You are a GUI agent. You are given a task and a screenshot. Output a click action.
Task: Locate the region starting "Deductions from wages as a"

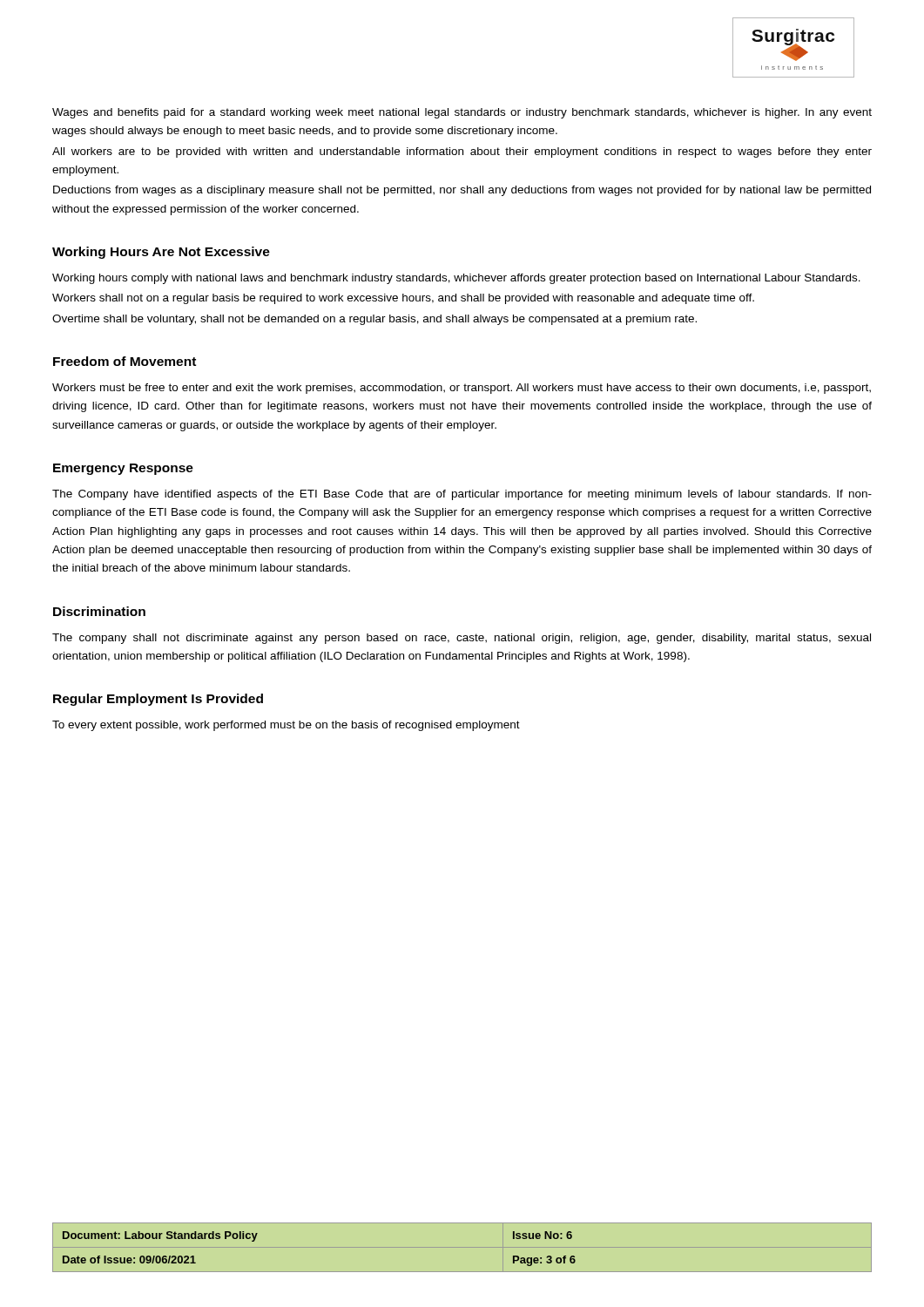tap(462, 199)
